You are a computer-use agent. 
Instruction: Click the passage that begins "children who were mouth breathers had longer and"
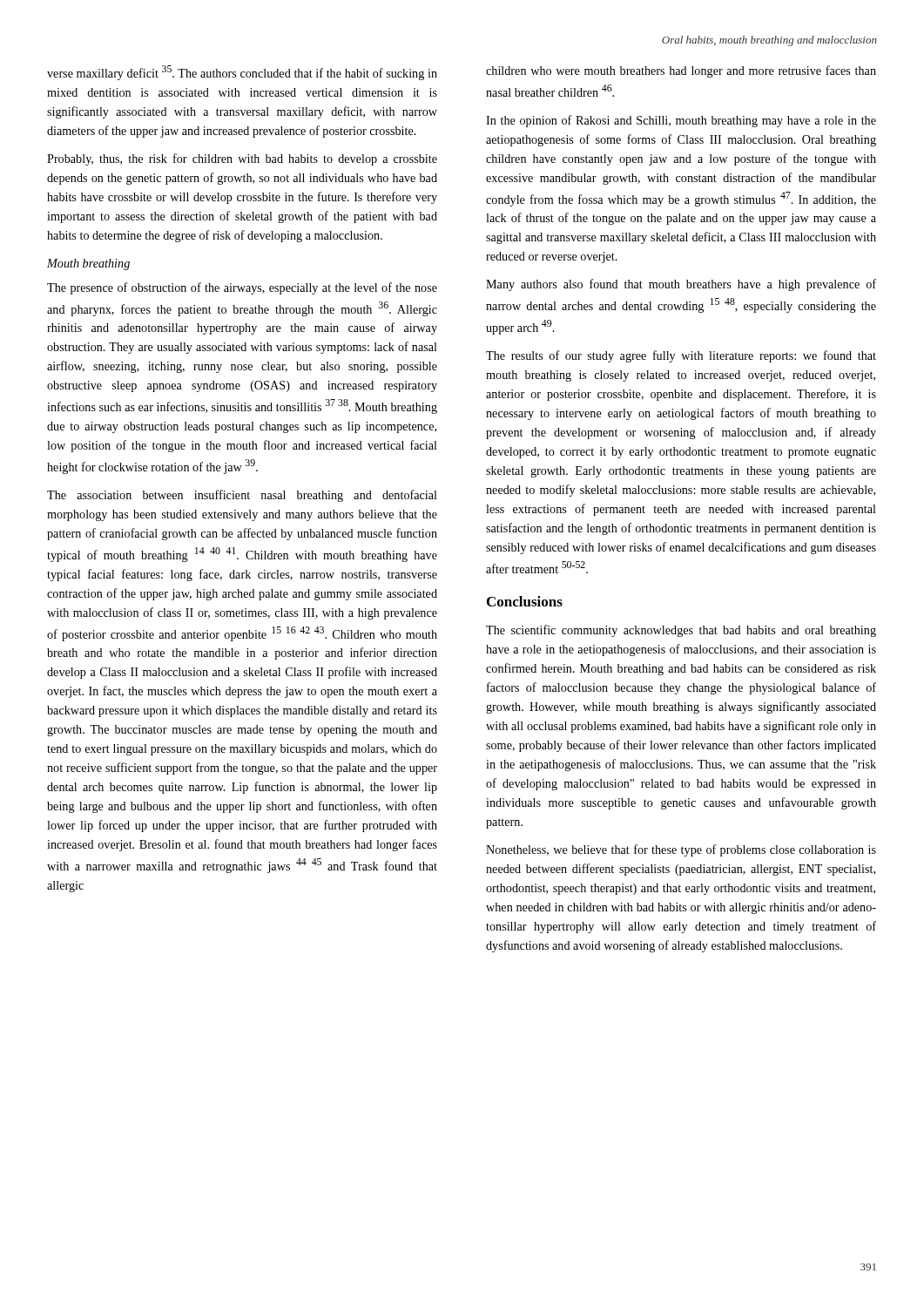(681, 81)
